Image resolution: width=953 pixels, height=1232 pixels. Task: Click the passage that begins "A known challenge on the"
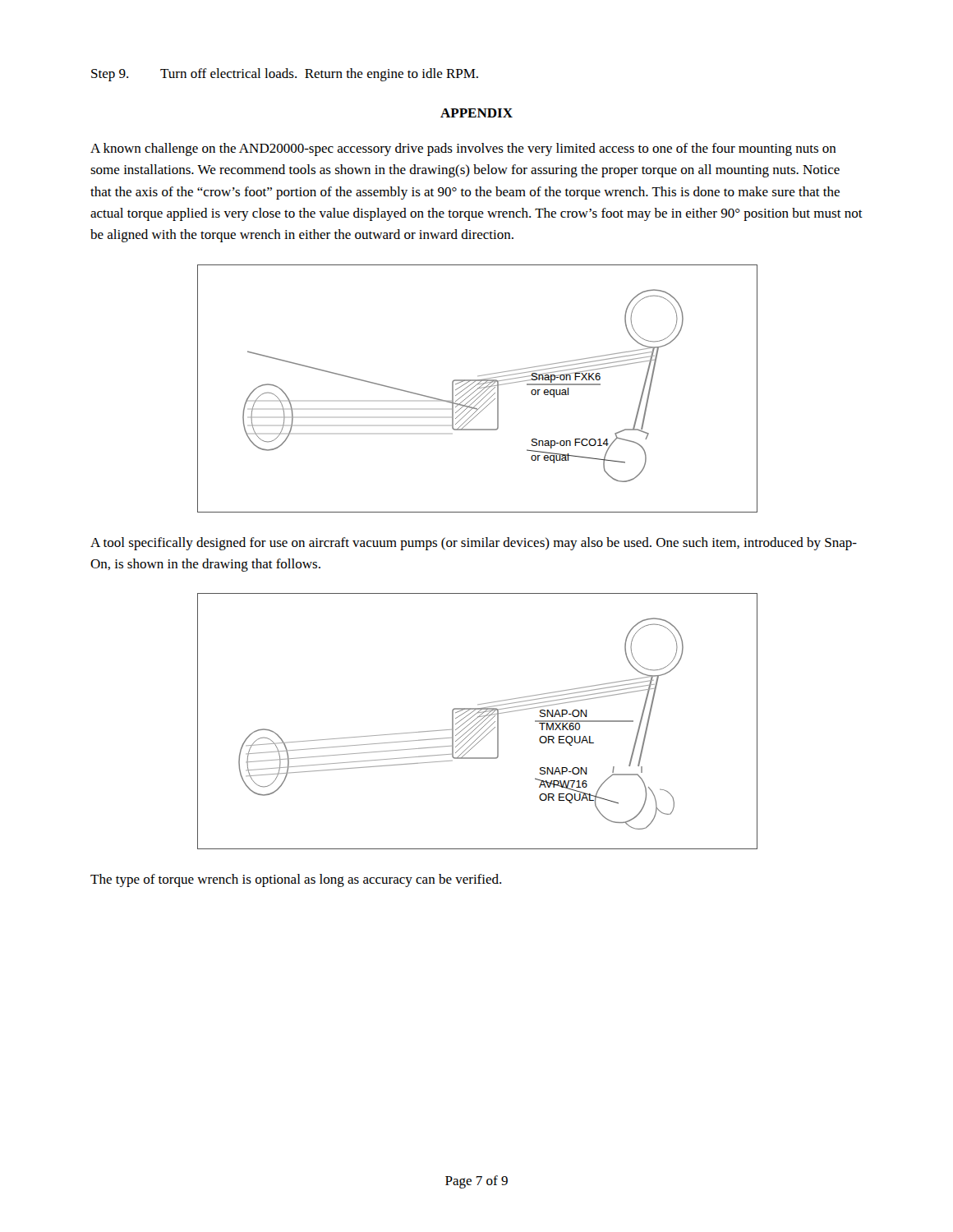point(476,192)
